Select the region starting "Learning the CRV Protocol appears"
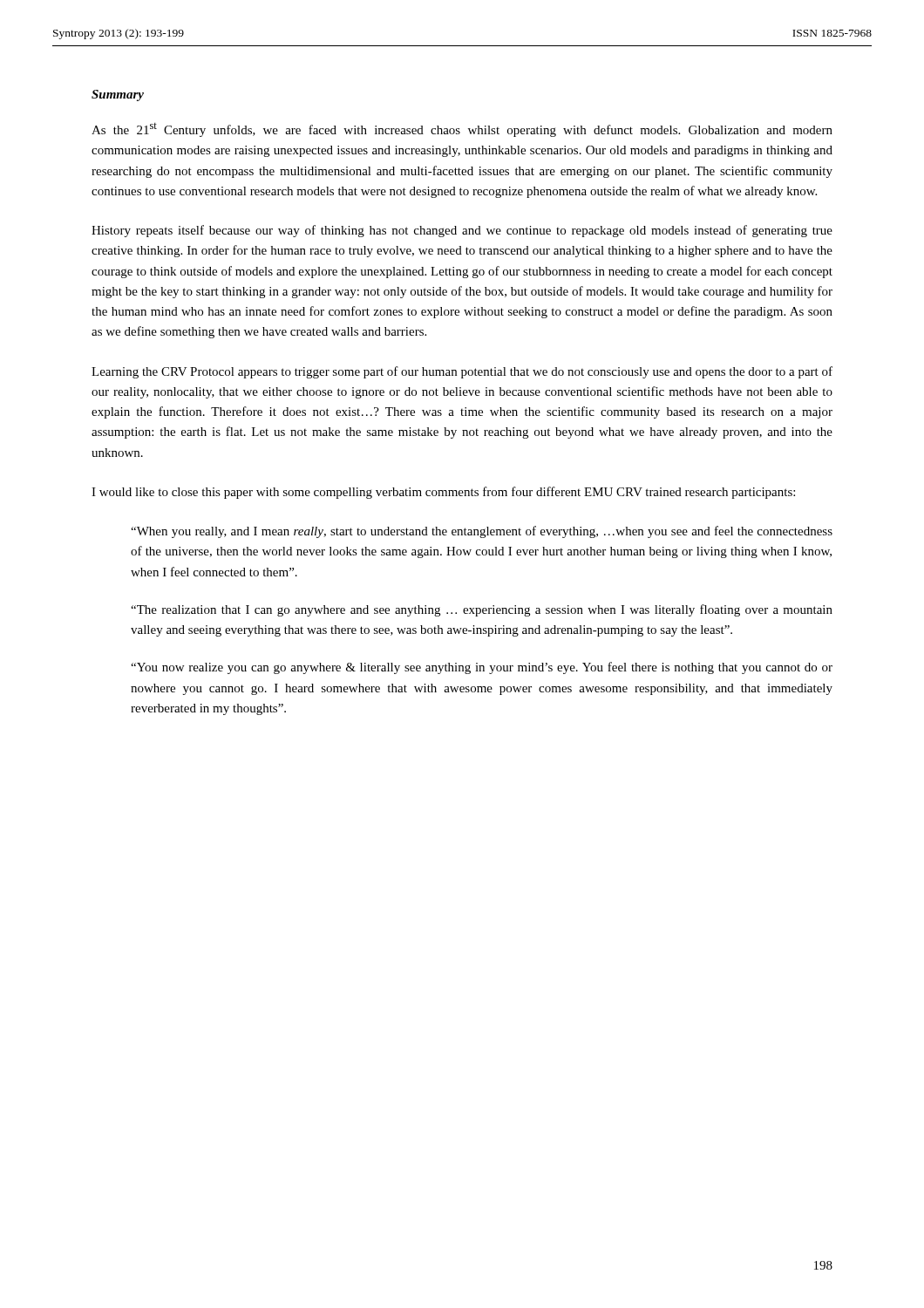This screenshot has height=1308, width=924. (x=462, y=412)
